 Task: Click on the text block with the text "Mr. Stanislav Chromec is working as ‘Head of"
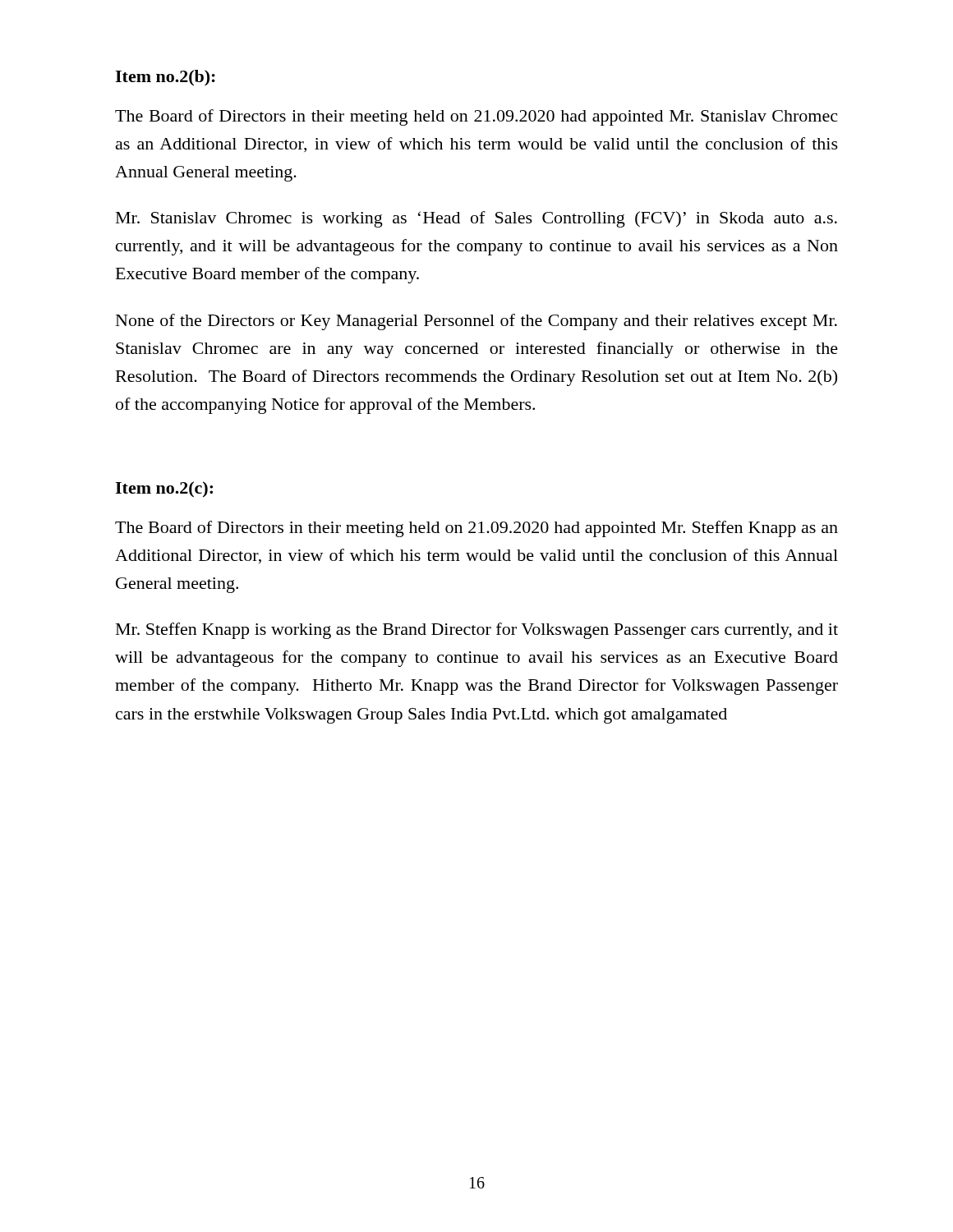[476, 245]
